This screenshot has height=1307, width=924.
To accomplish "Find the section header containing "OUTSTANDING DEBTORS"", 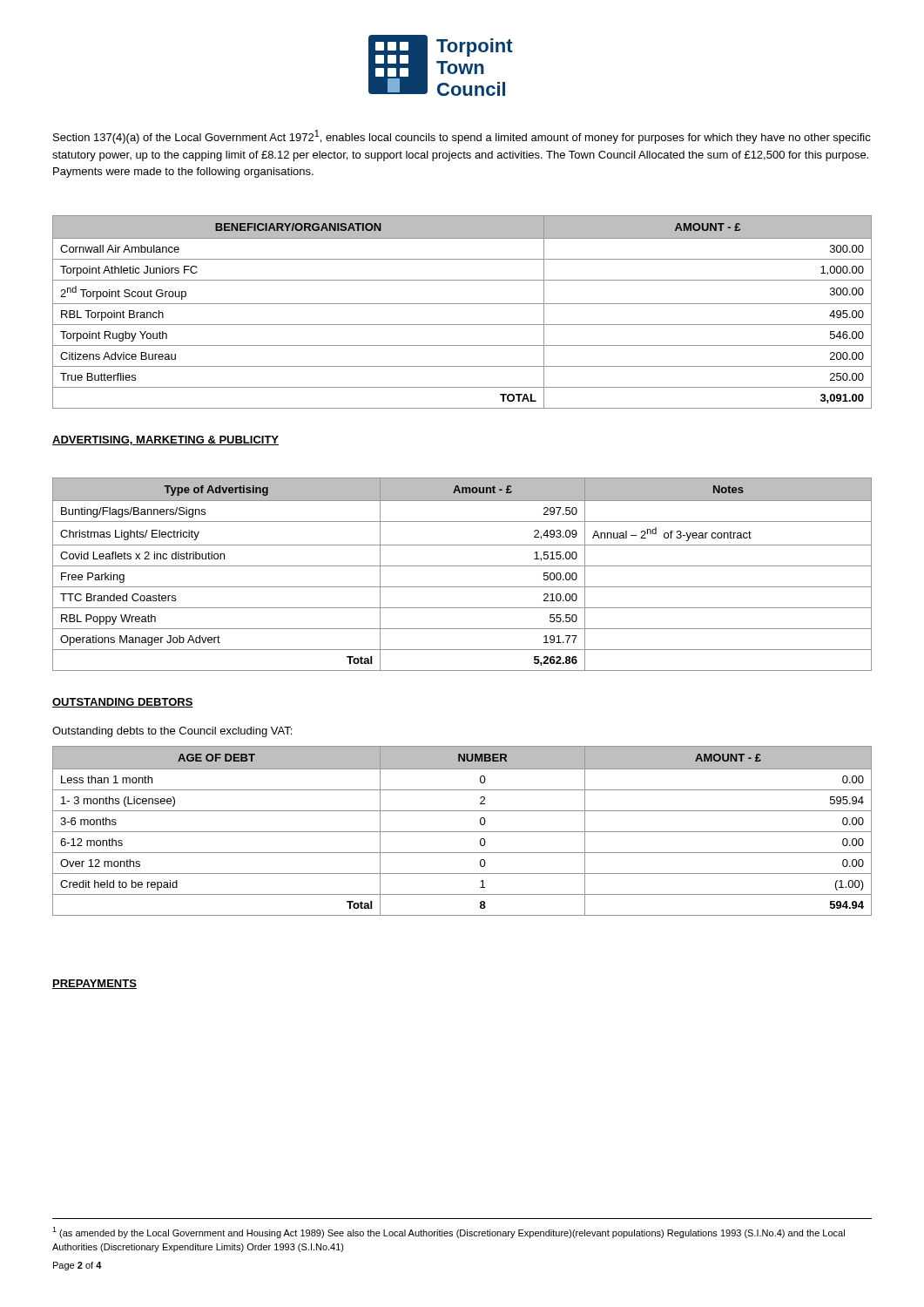I will pyautogui.click(x=123, y=702).
